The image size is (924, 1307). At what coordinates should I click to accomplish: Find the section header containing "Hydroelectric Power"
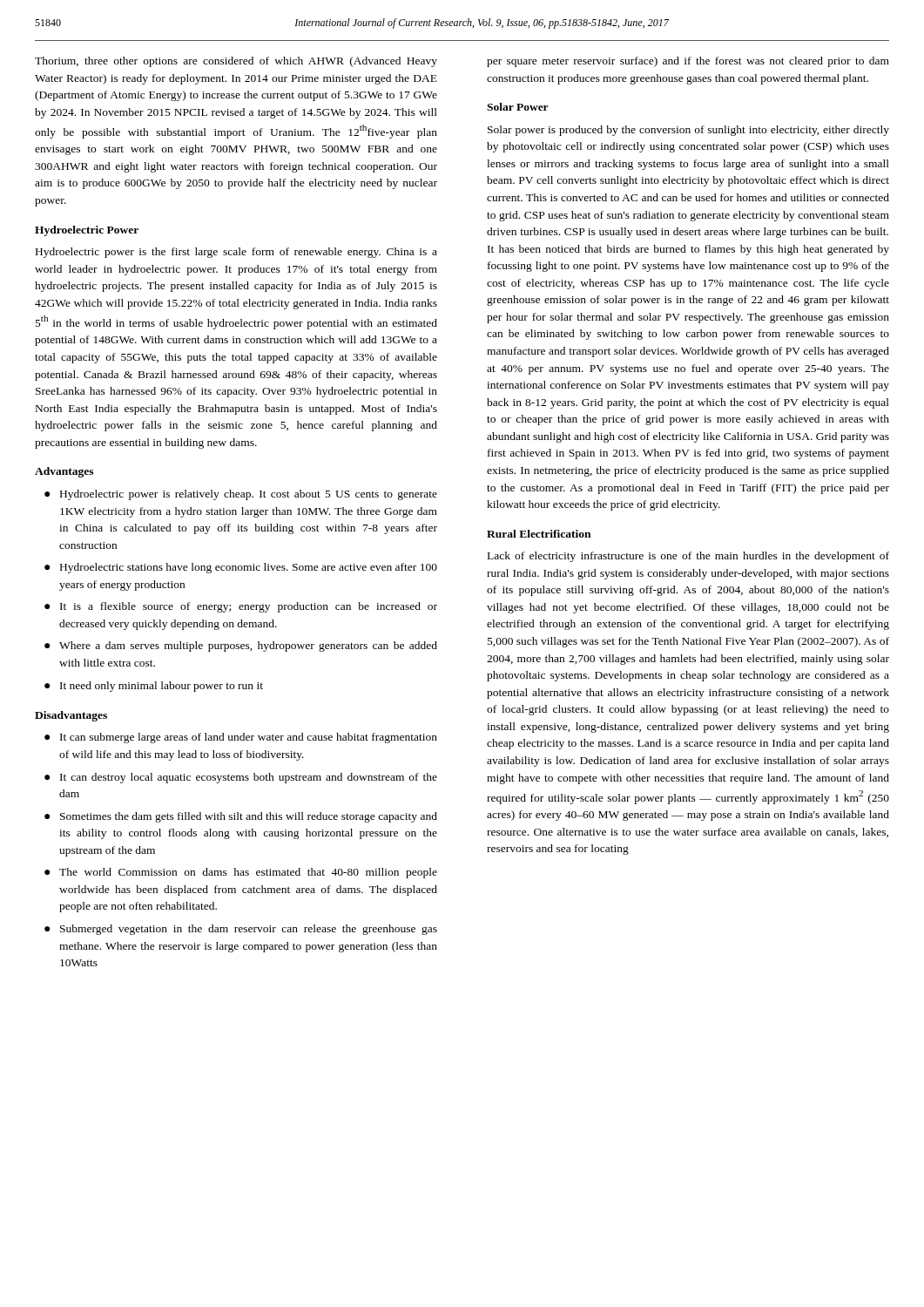[87, 229]
